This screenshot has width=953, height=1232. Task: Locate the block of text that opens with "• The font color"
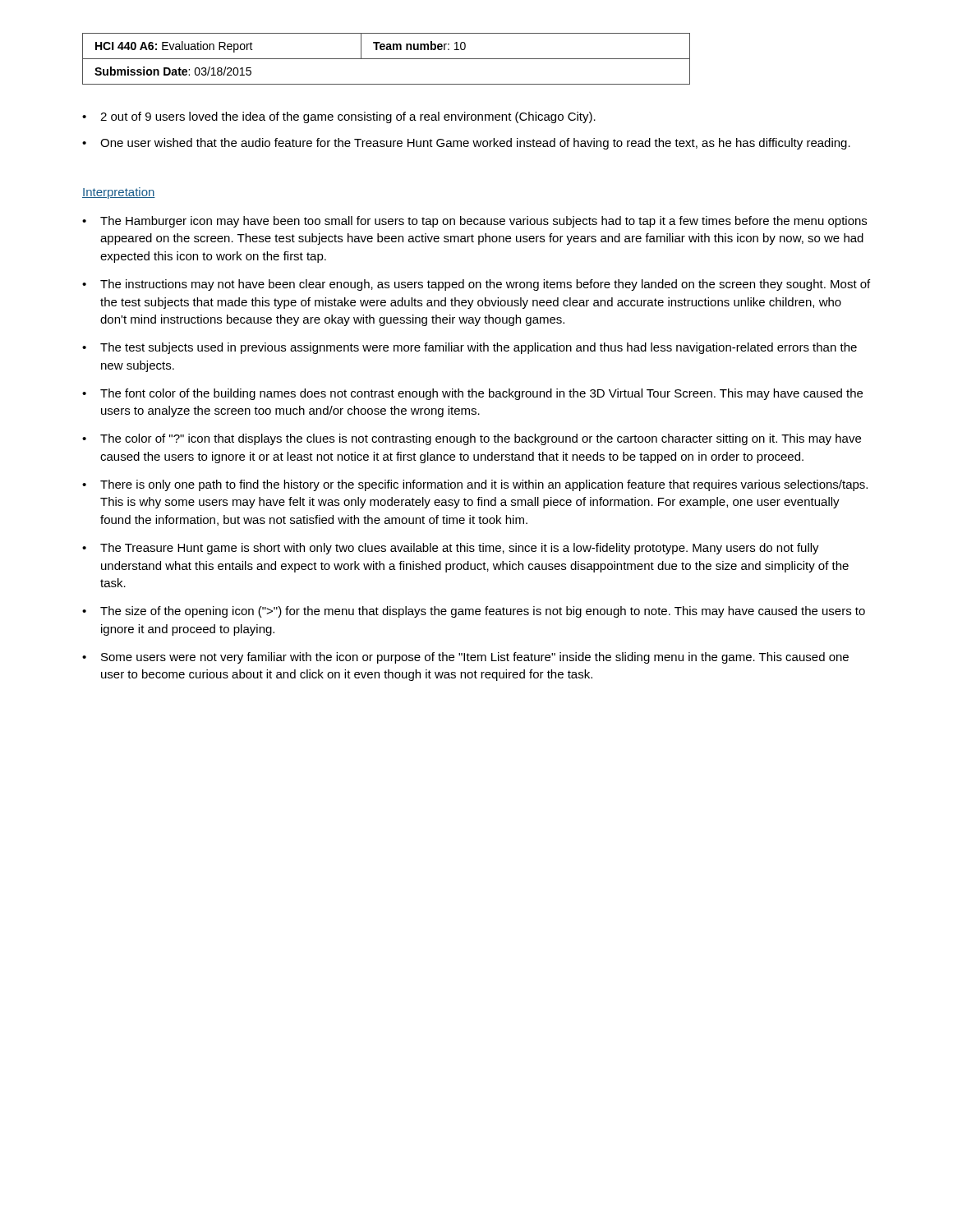pyautogui.click(x=476, y=402)
